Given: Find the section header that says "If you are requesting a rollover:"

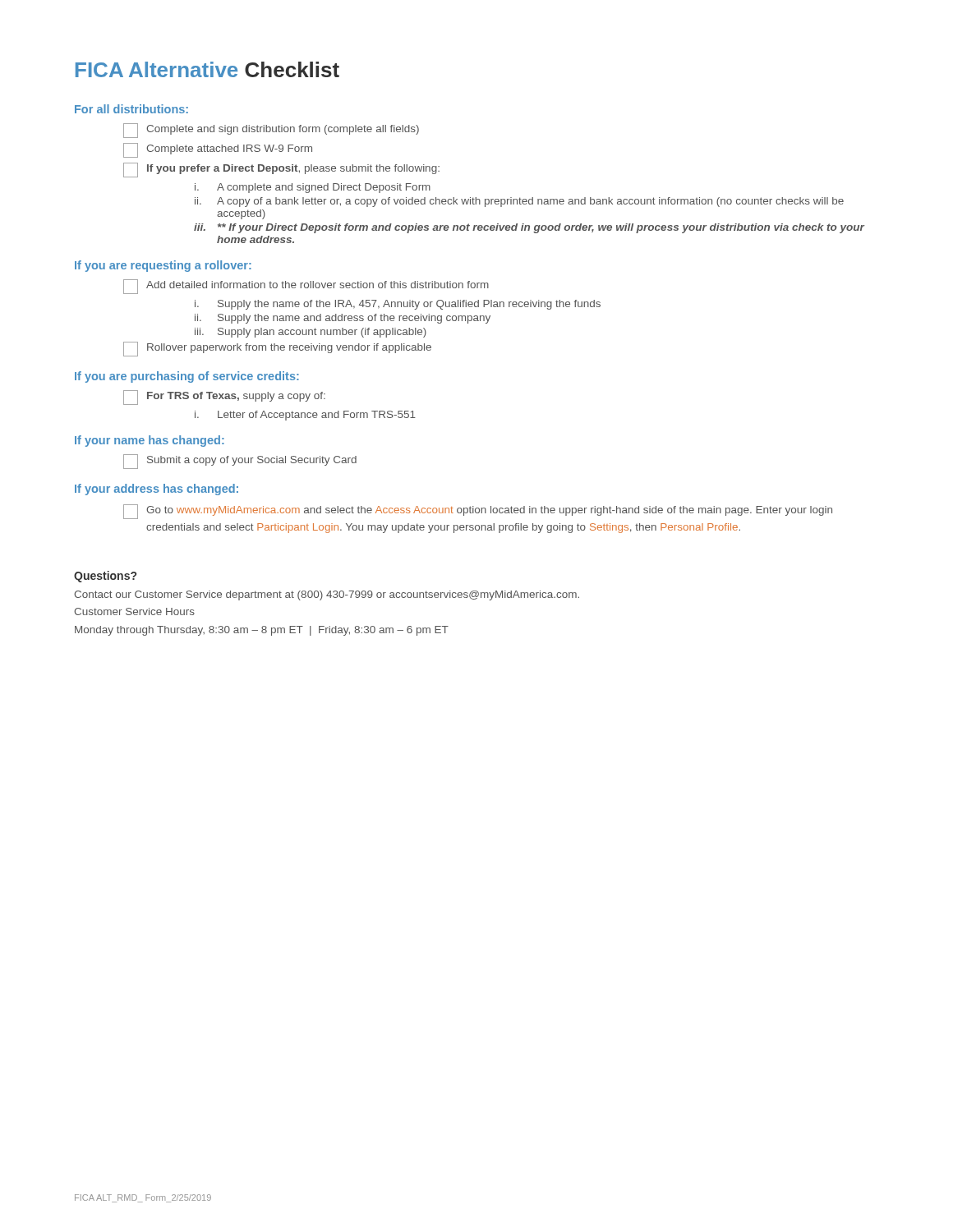Looking at the screenshot, I should (x=163, y=266).
